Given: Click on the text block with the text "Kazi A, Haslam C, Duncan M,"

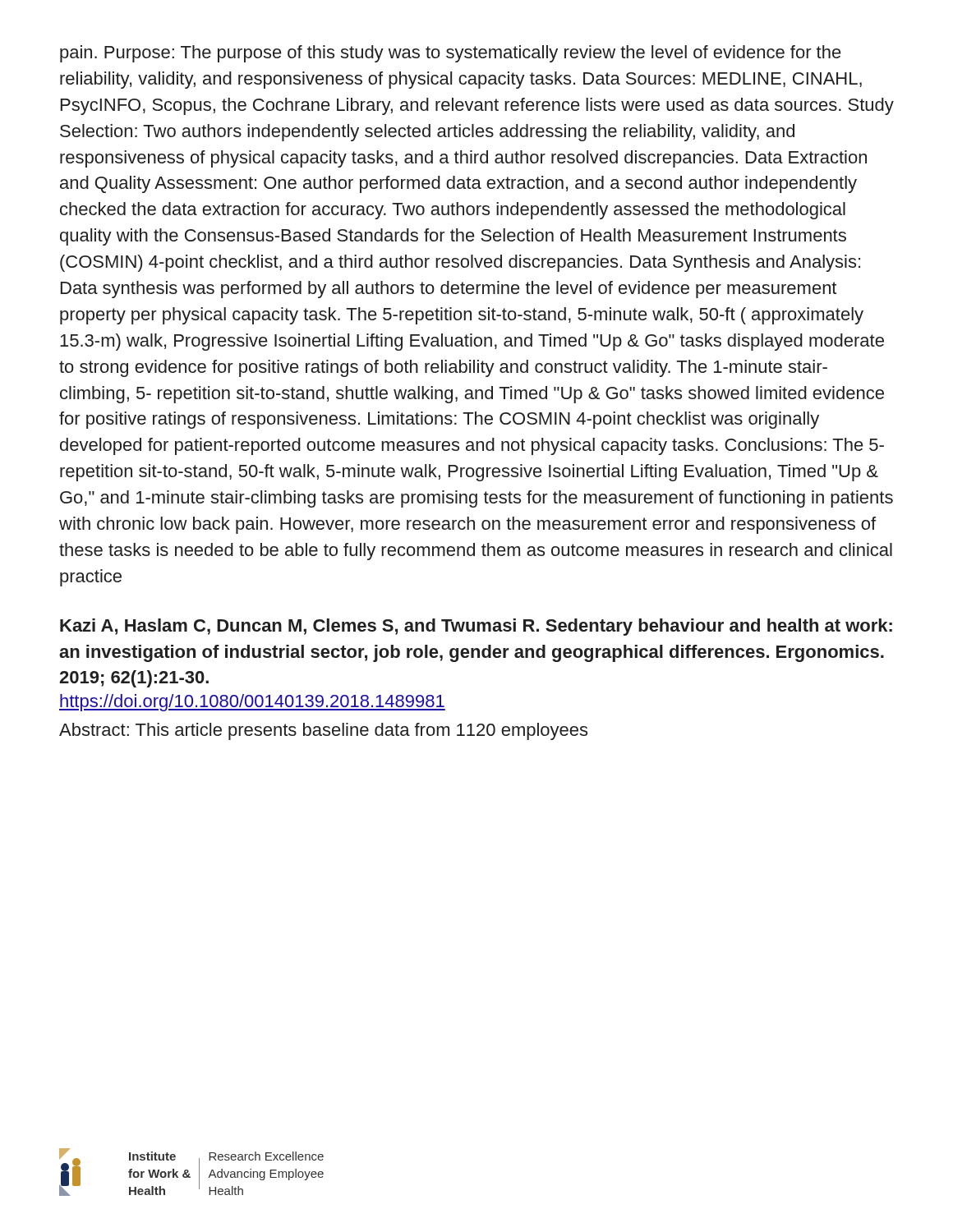Looking at the screenshot, I should pos(476,627).
